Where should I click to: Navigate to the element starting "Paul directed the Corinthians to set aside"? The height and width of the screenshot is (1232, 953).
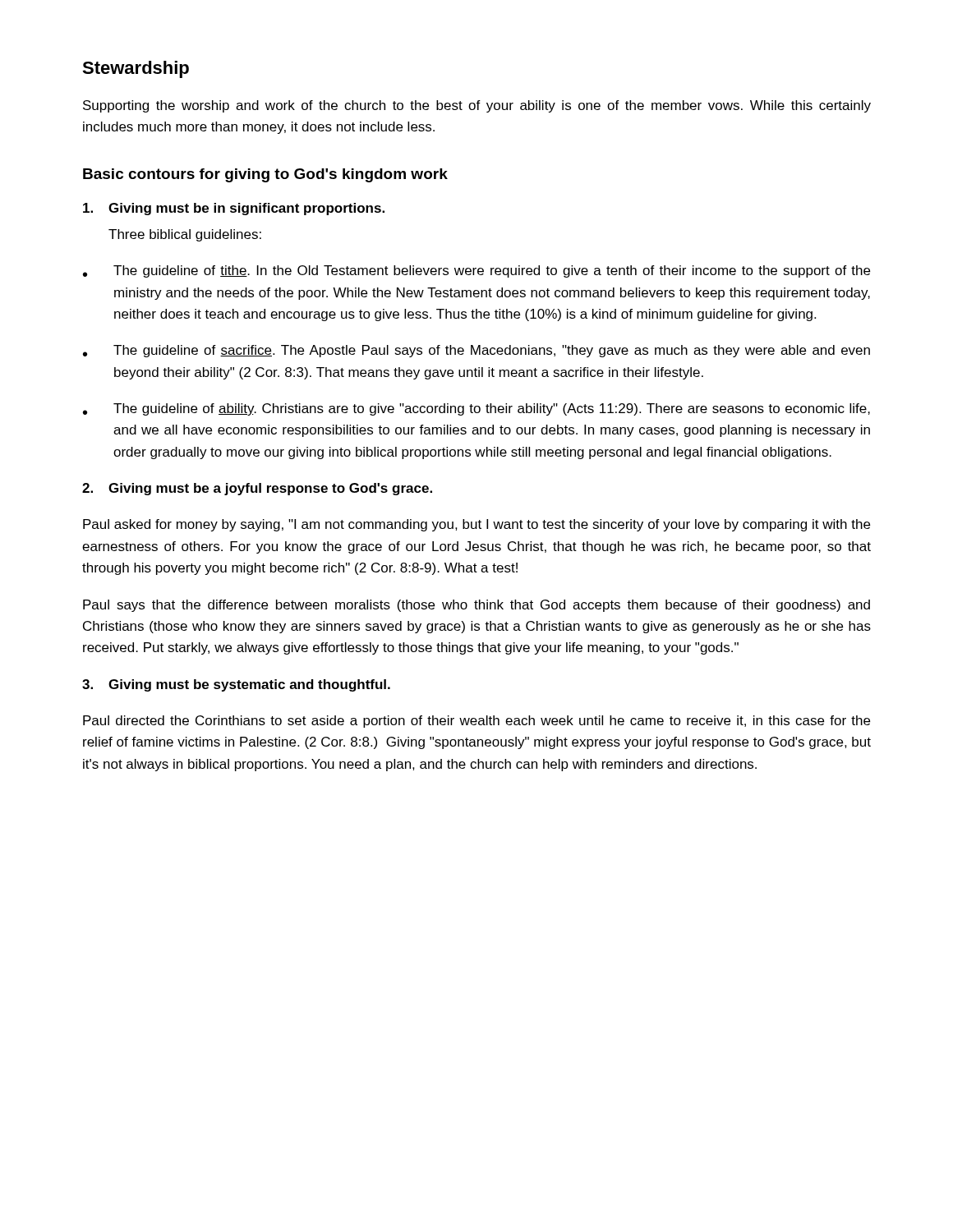tap(476, 742)
